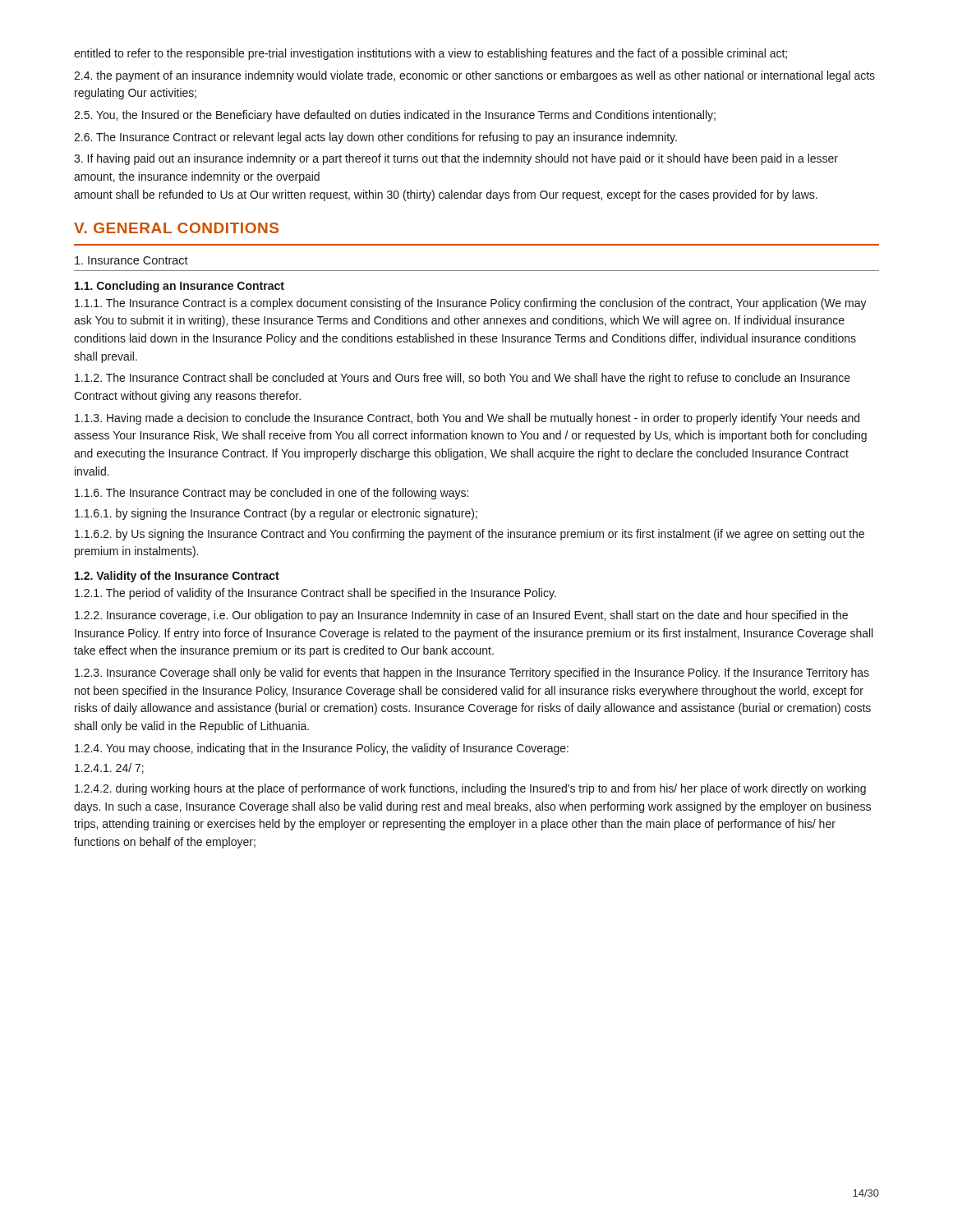Click the passage that begins "1.6. The Insurance Contract may be concluded"
Image resolution: width=953 pixels, height=1232 pixels.
272,493
